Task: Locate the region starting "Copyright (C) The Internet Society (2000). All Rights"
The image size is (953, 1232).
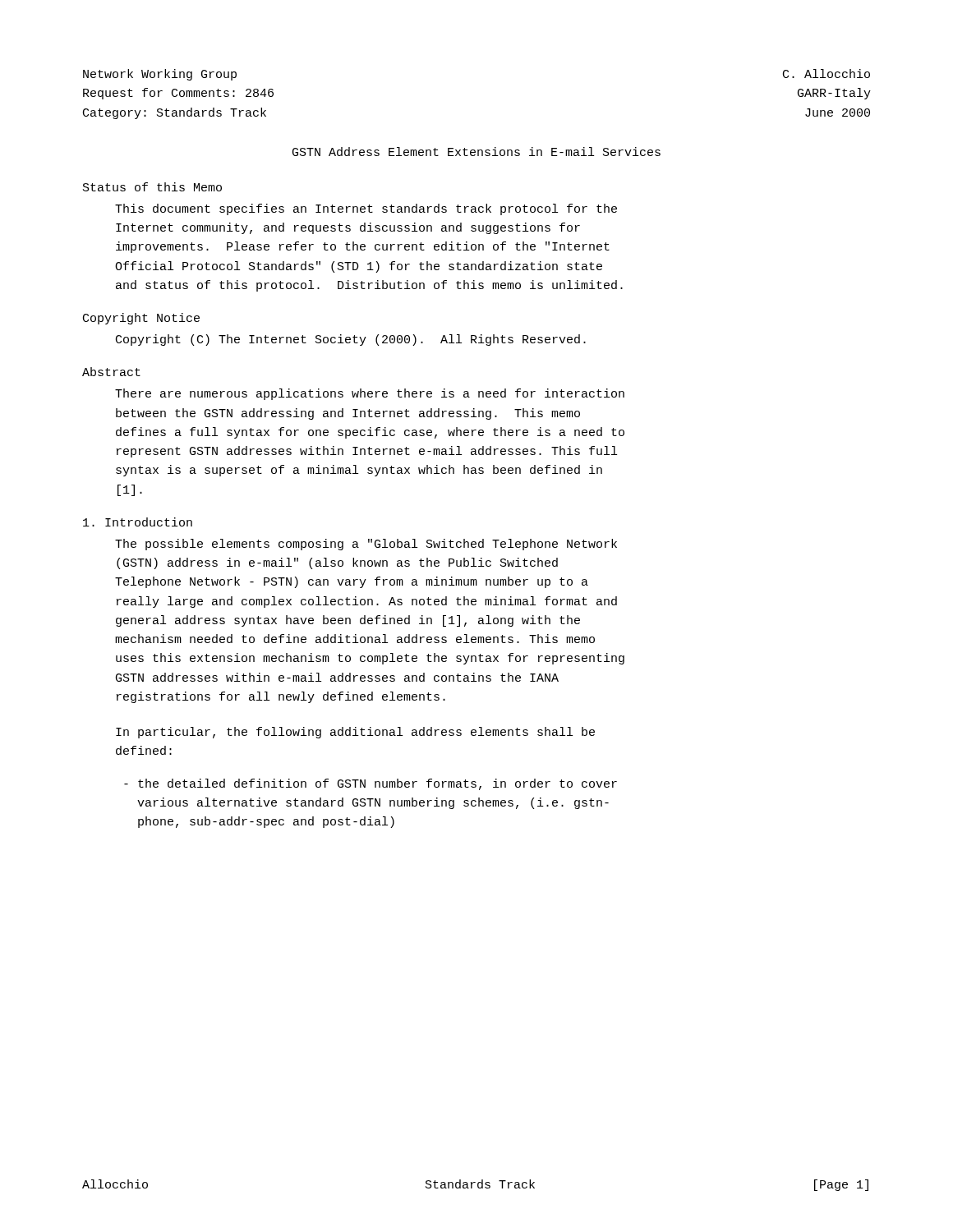Action: pyautogui.click(x=352, y=340)
